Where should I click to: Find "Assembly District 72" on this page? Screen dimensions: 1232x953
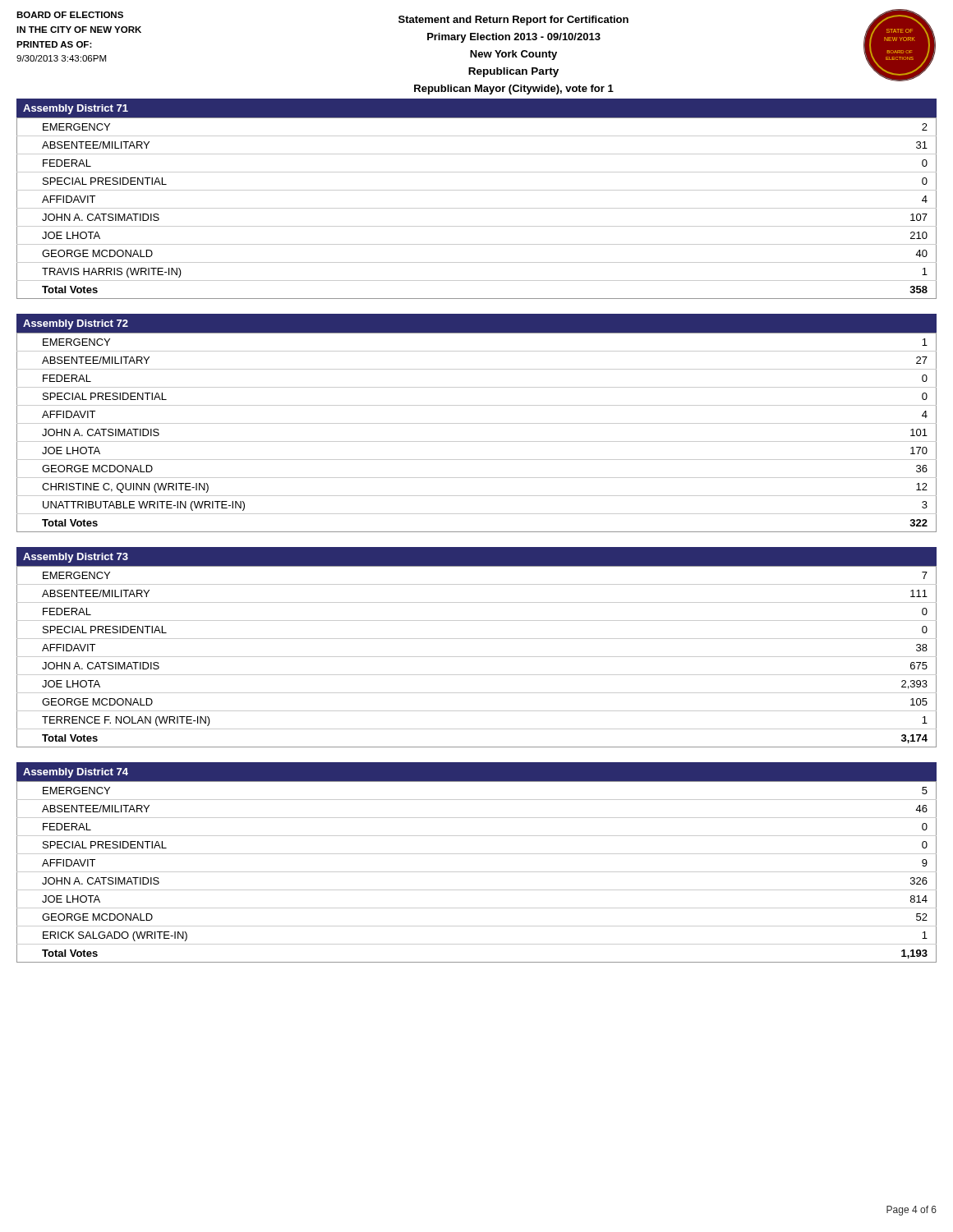pos(476,323)
